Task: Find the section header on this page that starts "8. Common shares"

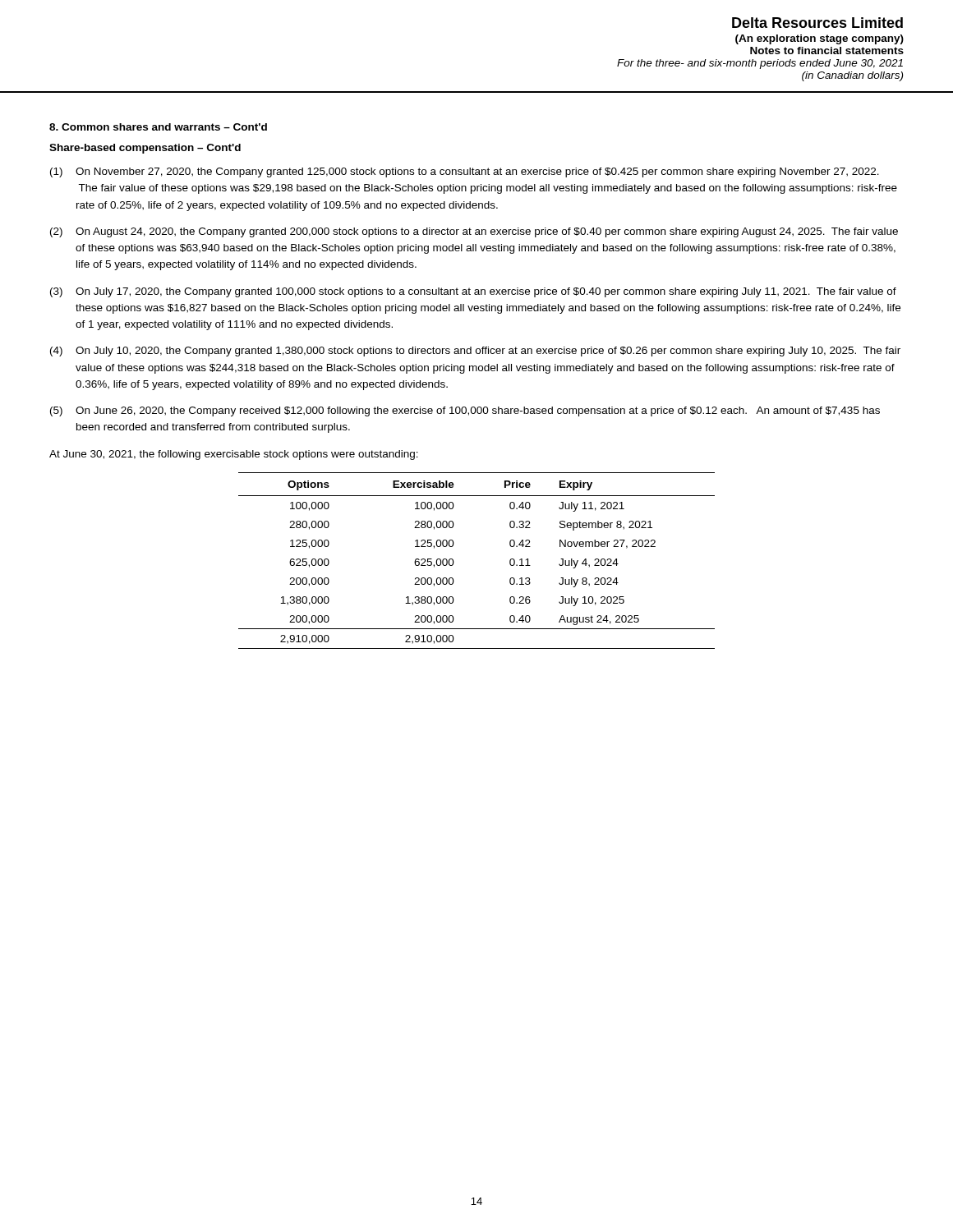Action: pos(158,127)
